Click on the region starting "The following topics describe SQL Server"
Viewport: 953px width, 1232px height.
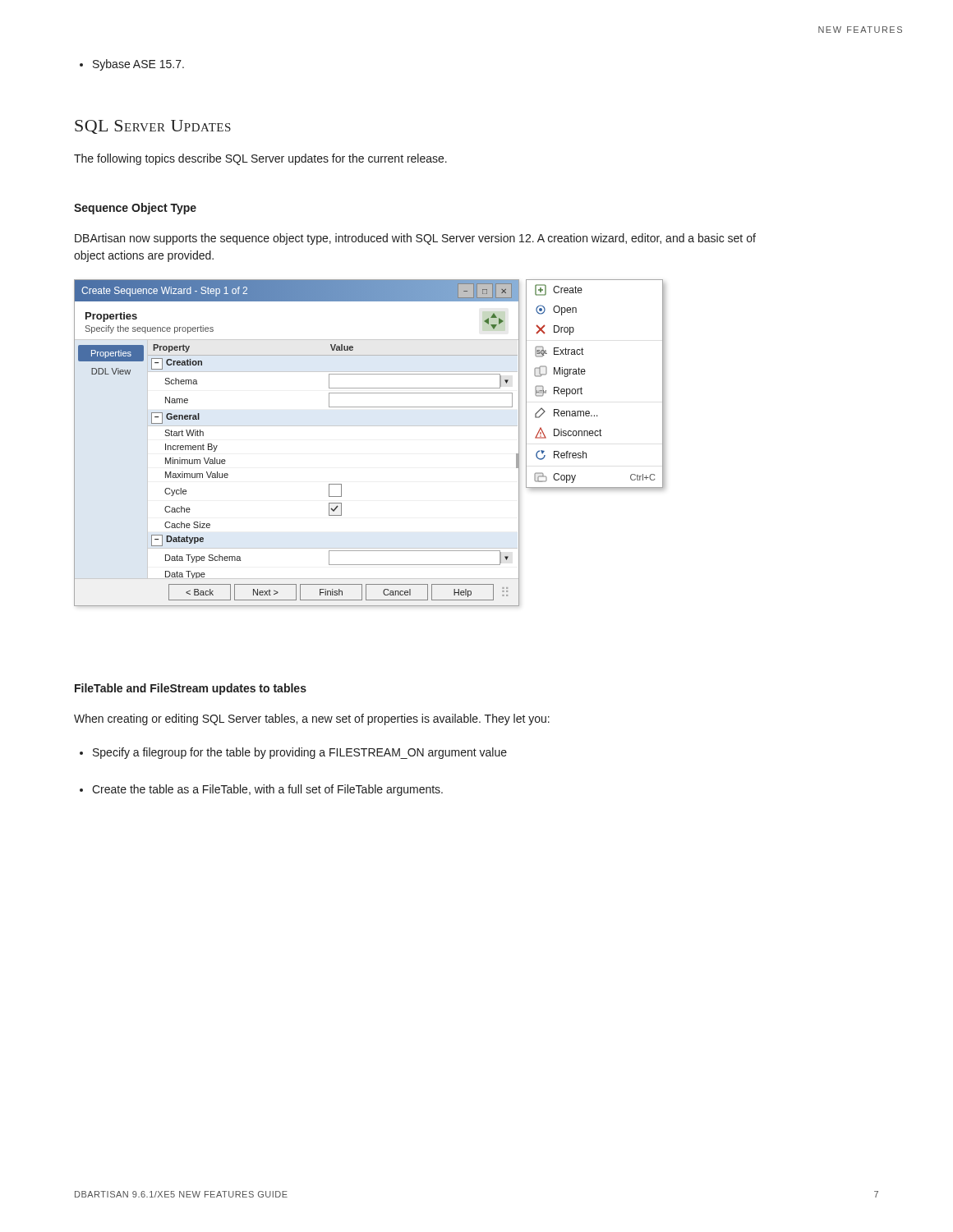click(x=261, y=158)
